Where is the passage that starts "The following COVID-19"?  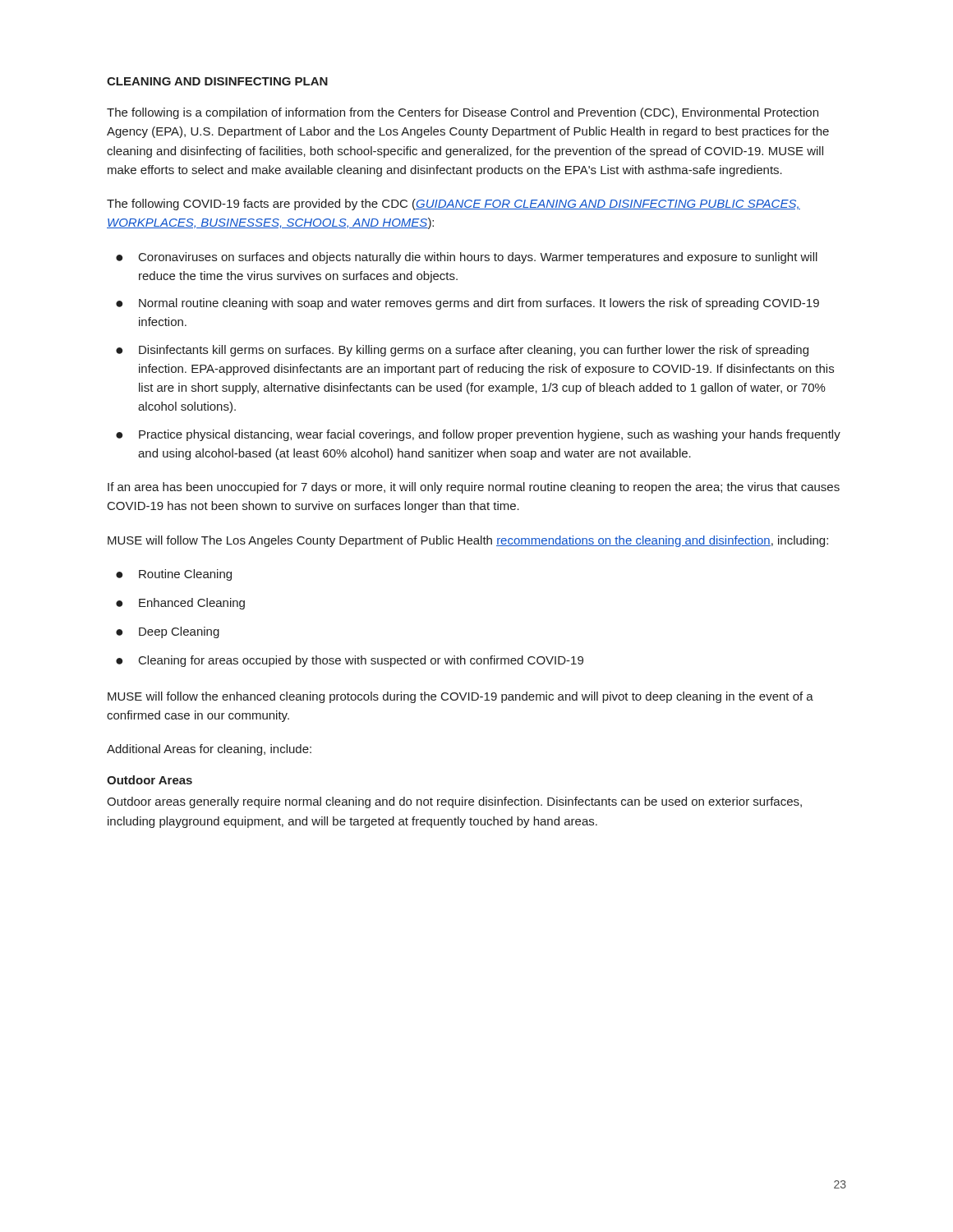coord(453,213)
